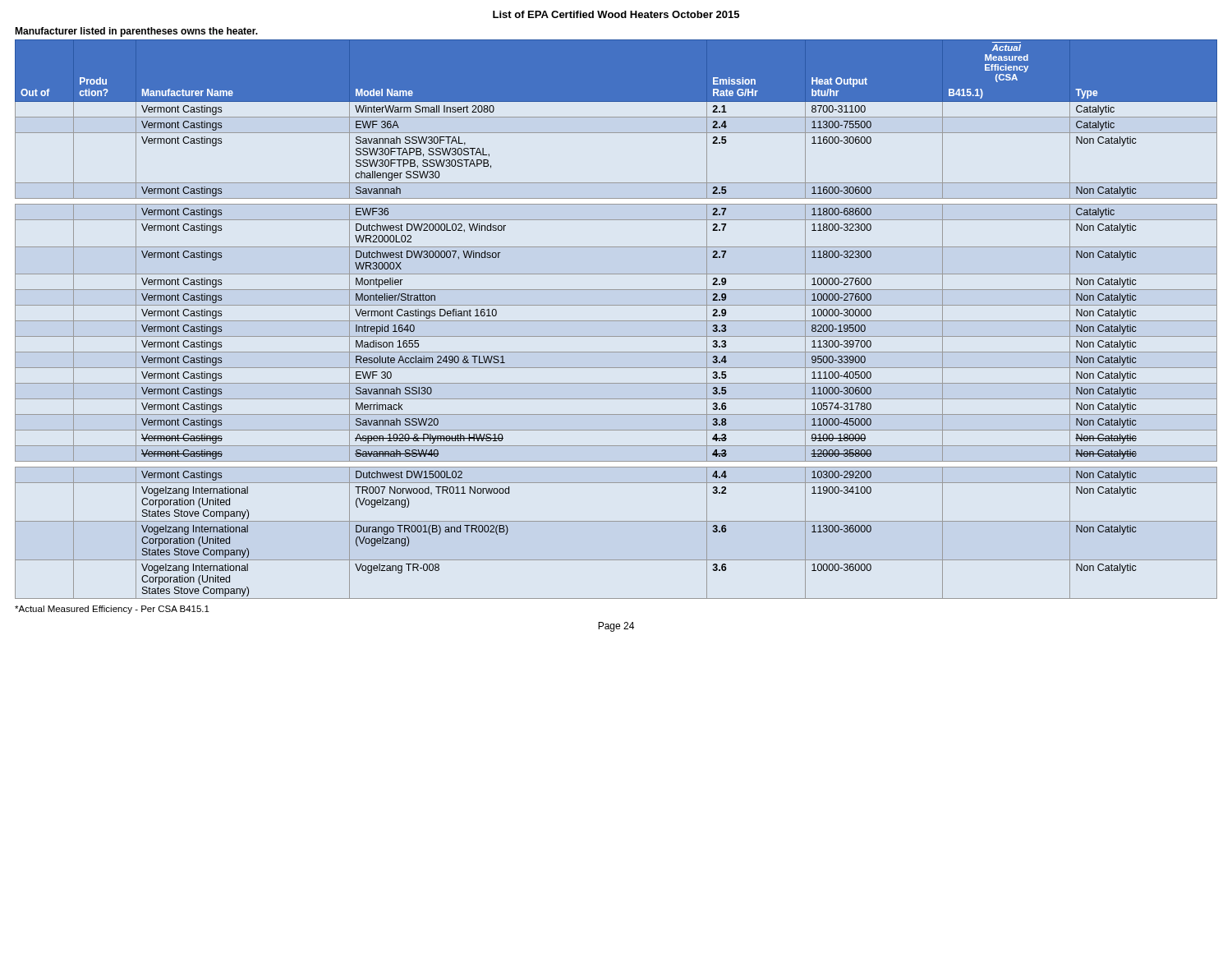The width and height of the screenshot is (1232, 953).
Task: Locate the block starting "Actual Measured Efficiency - Per CSA B415.1"
Action: 112,609
